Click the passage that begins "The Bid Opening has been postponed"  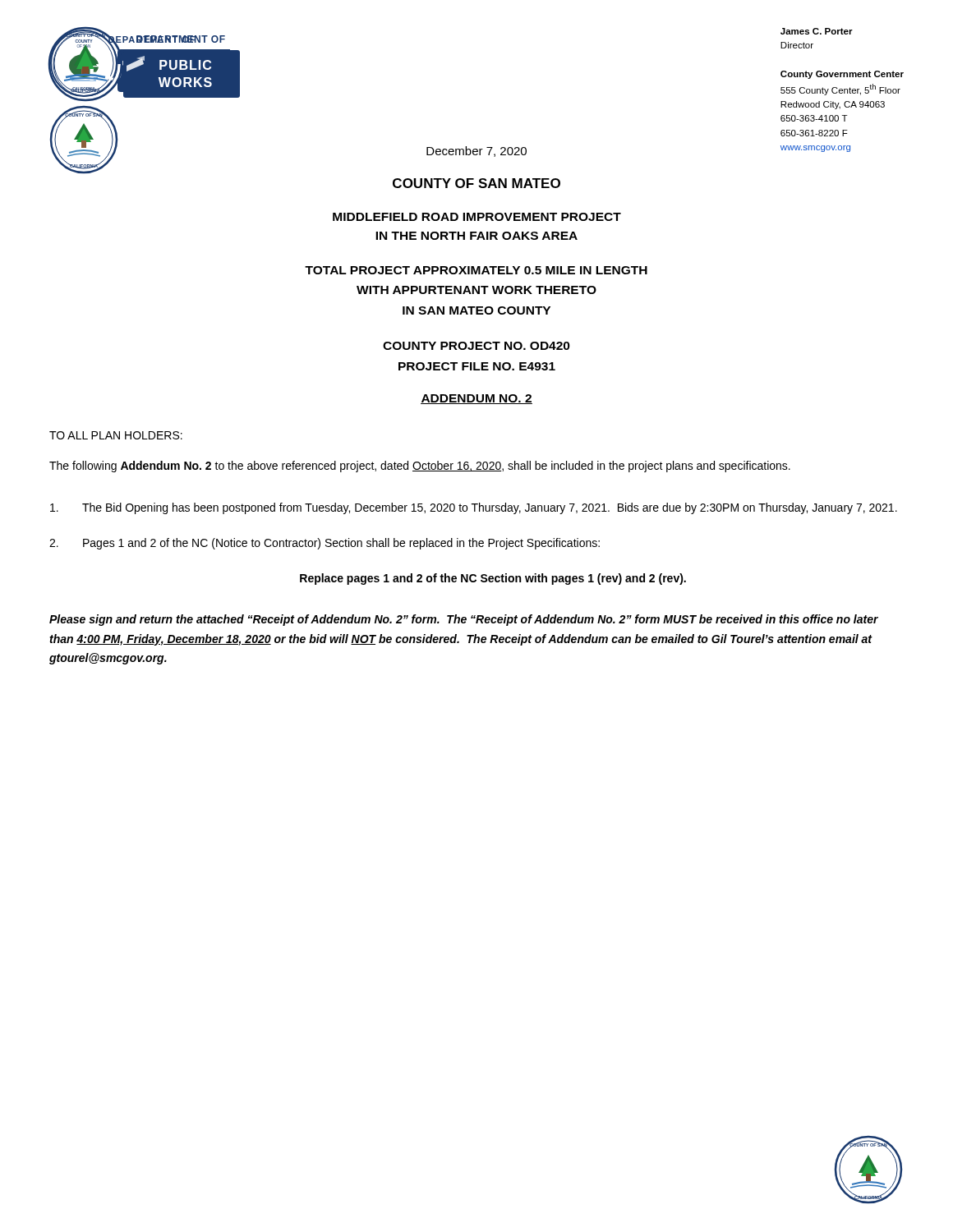[x=476, y=508]
